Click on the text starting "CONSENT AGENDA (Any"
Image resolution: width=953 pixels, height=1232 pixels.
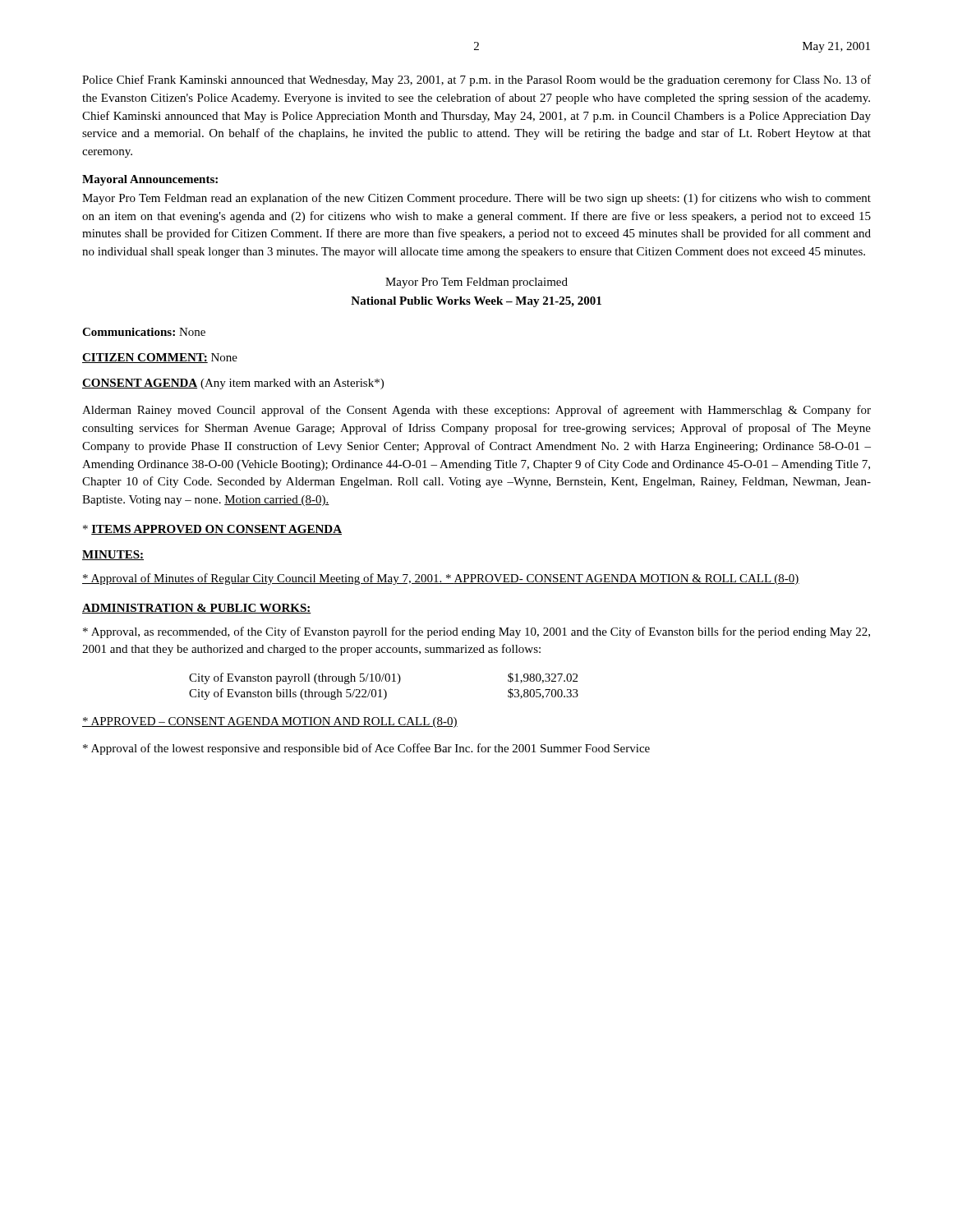pos(233,383)
